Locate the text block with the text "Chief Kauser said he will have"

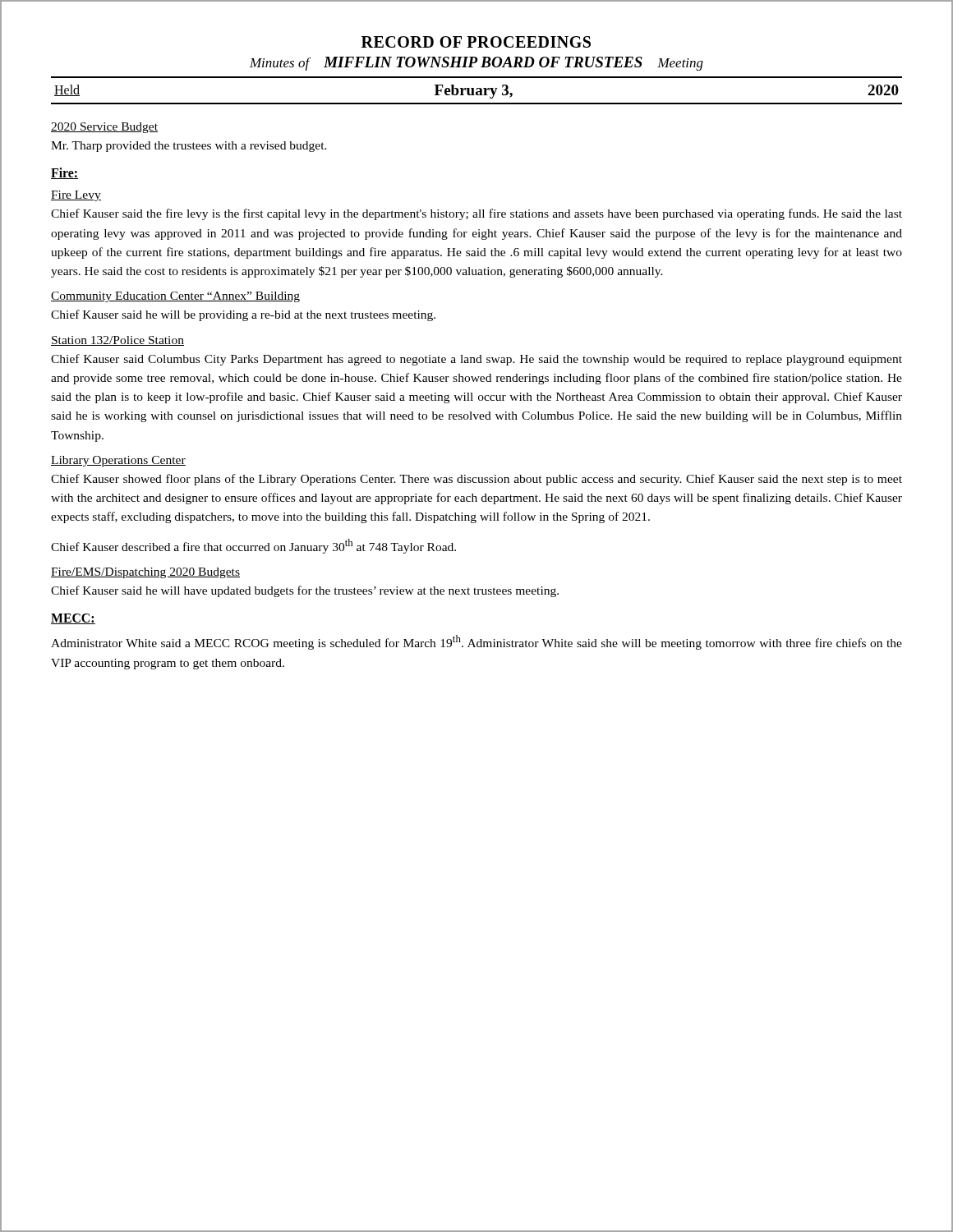tap(476, 590)
